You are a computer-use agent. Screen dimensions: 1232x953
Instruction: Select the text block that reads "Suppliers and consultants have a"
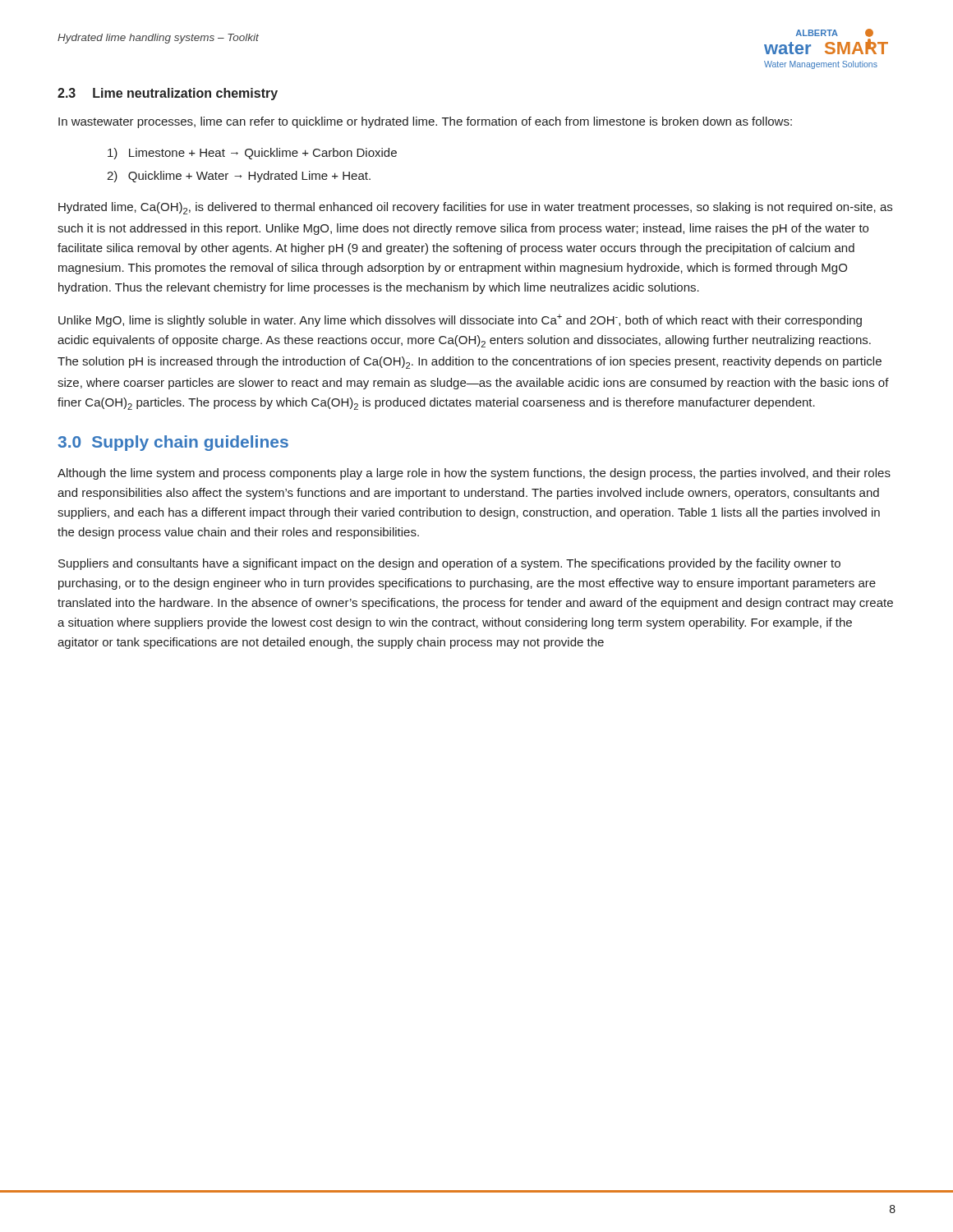[x=475, y=602]
